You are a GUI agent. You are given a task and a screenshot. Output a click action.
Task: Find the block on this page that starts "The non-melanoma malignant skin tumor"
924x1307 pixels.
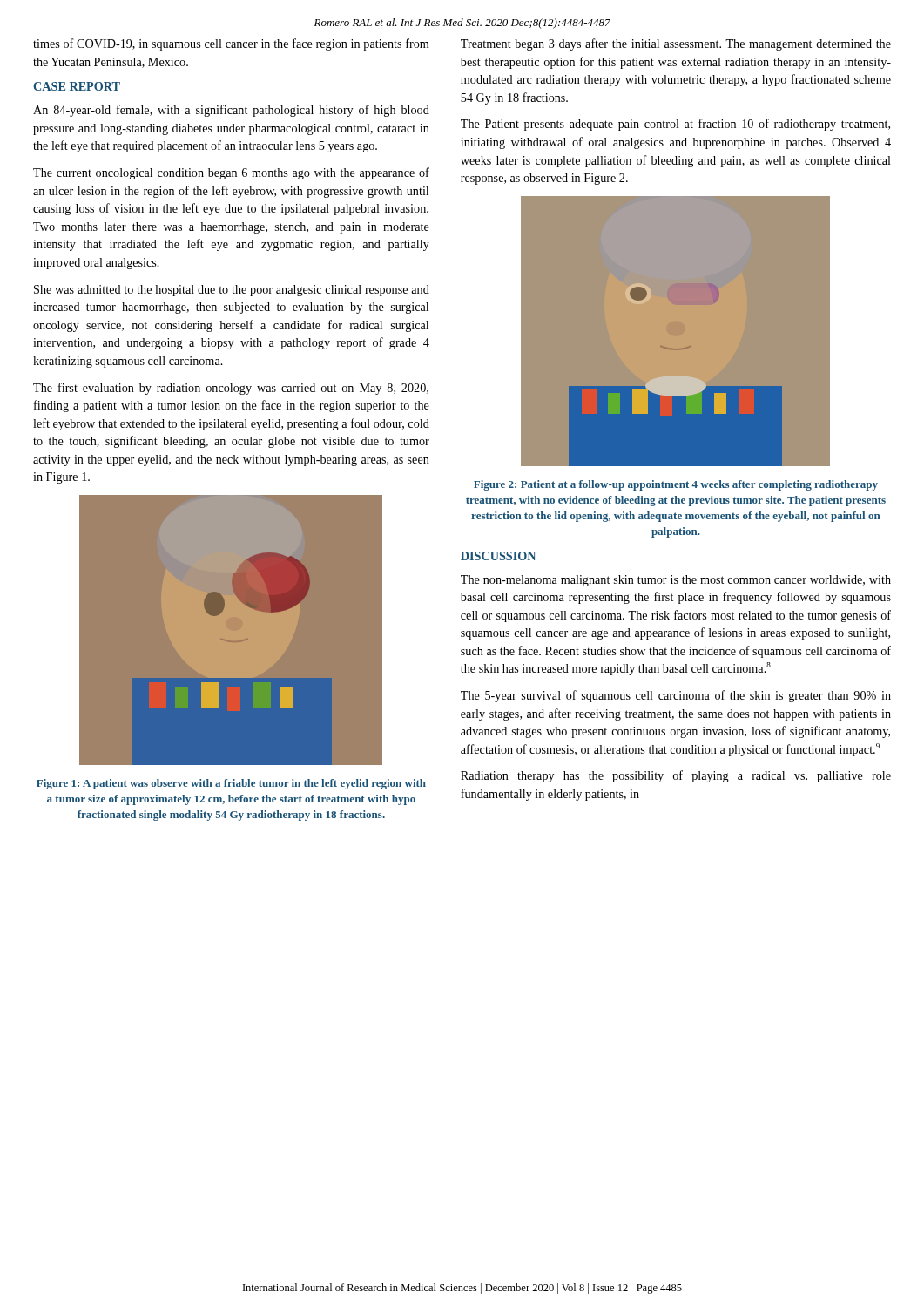[x=676, y=624]
